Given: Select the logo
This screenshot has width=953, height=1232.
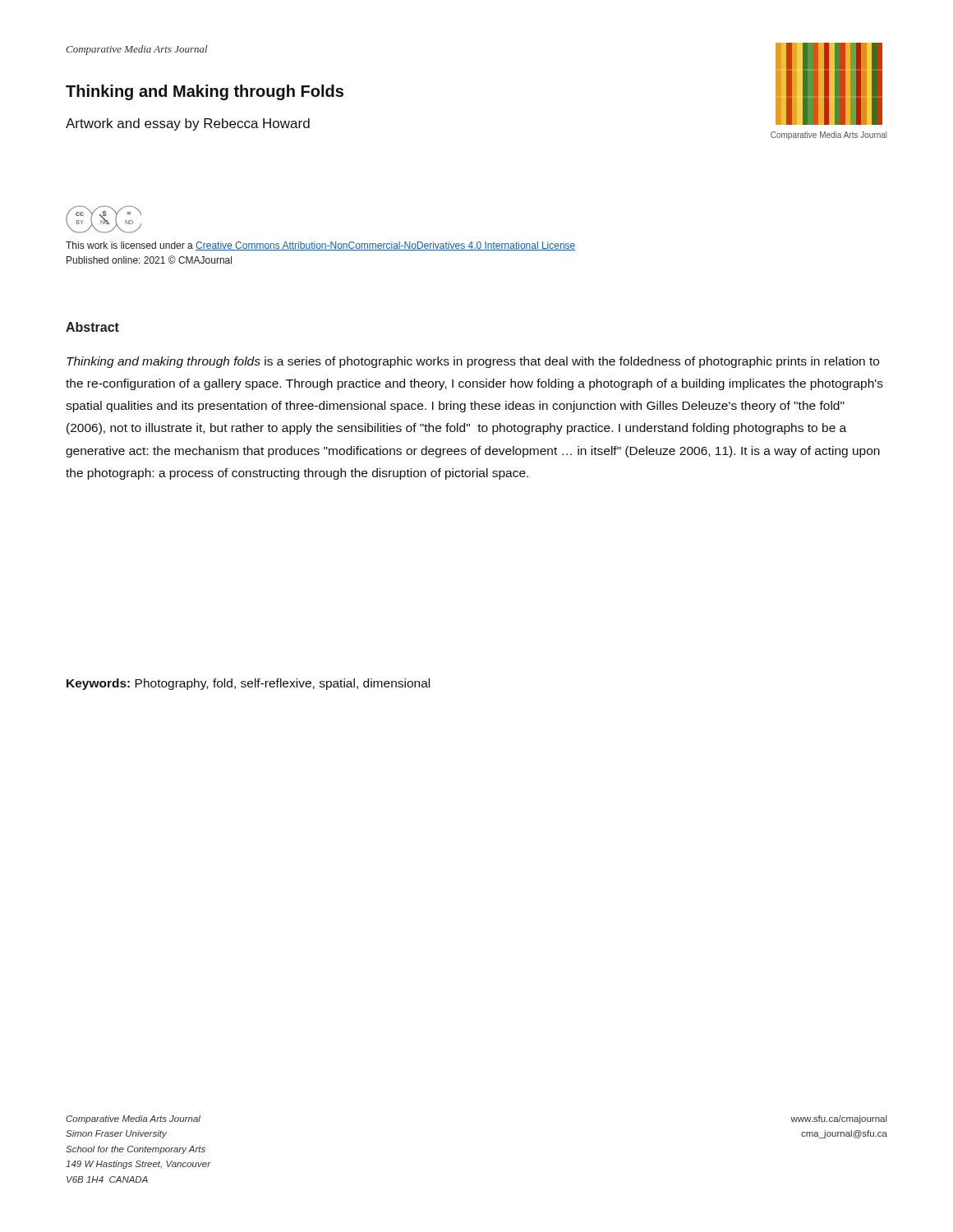Looking at the screenshot, I should (x=353, y=219).
